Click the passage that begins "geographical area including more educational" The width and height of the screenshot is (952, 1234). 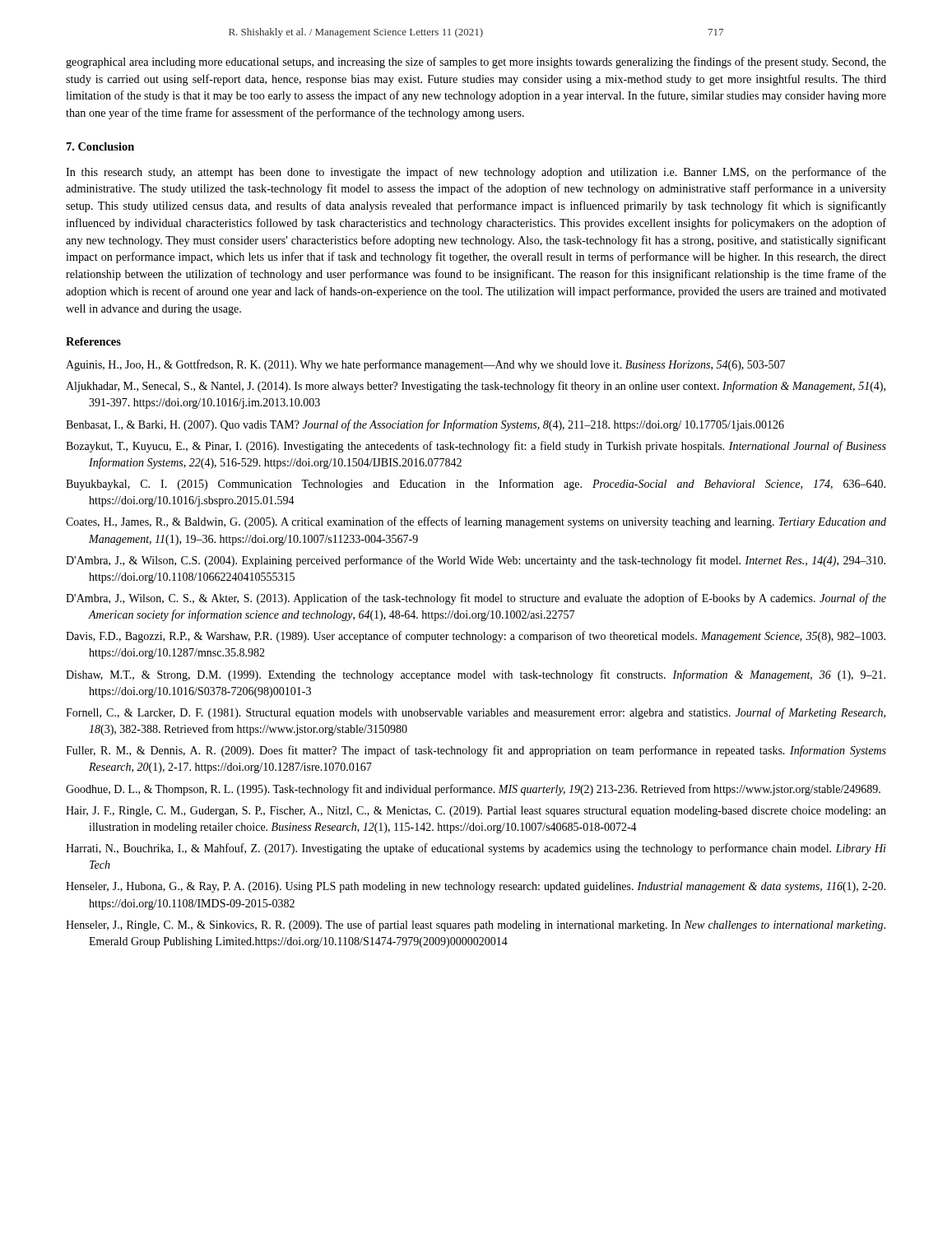pyautogui.click(x=476, y=87)
